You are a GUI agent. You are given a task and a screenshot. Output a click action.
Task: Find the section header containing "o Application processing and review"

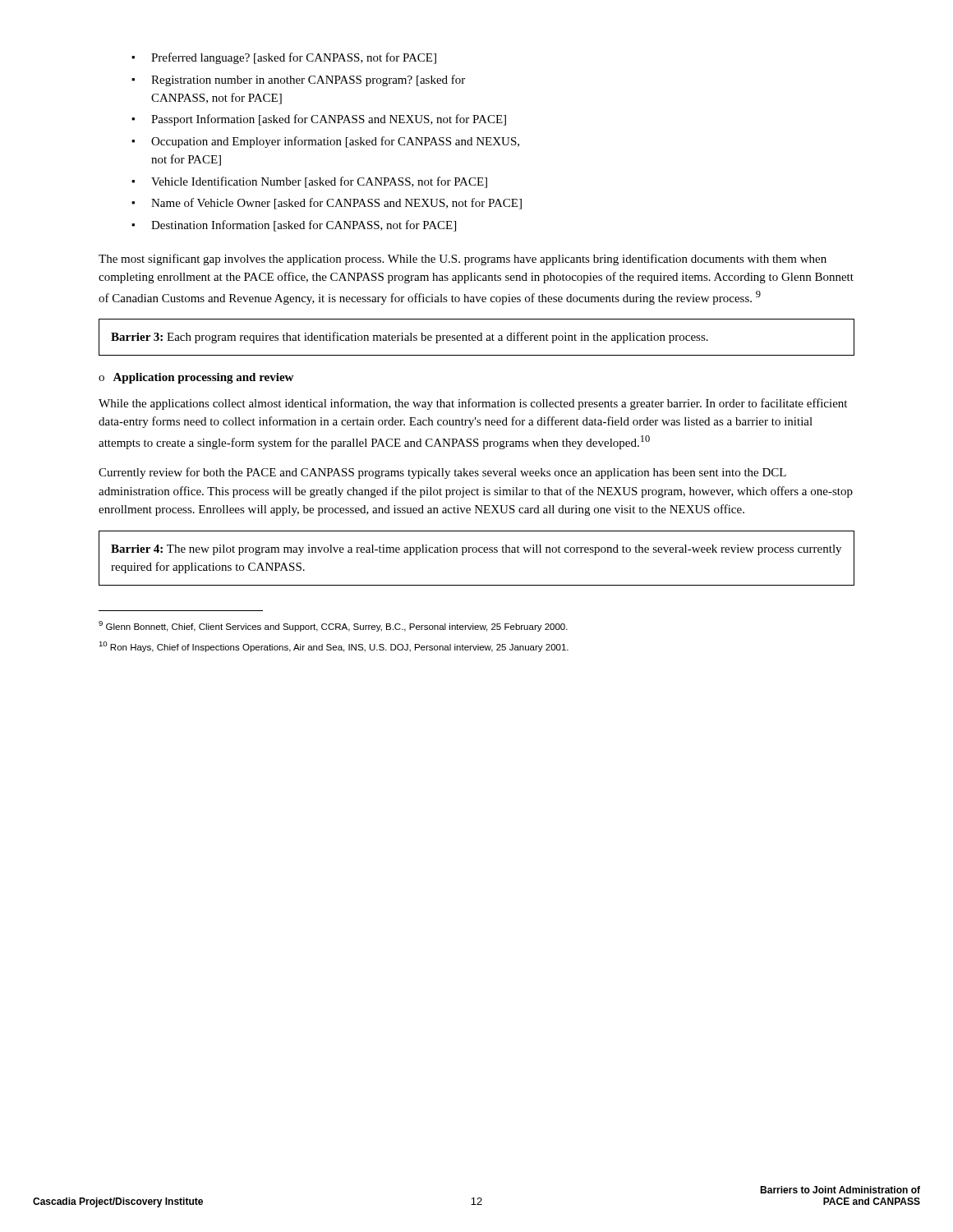click(196, 377)
